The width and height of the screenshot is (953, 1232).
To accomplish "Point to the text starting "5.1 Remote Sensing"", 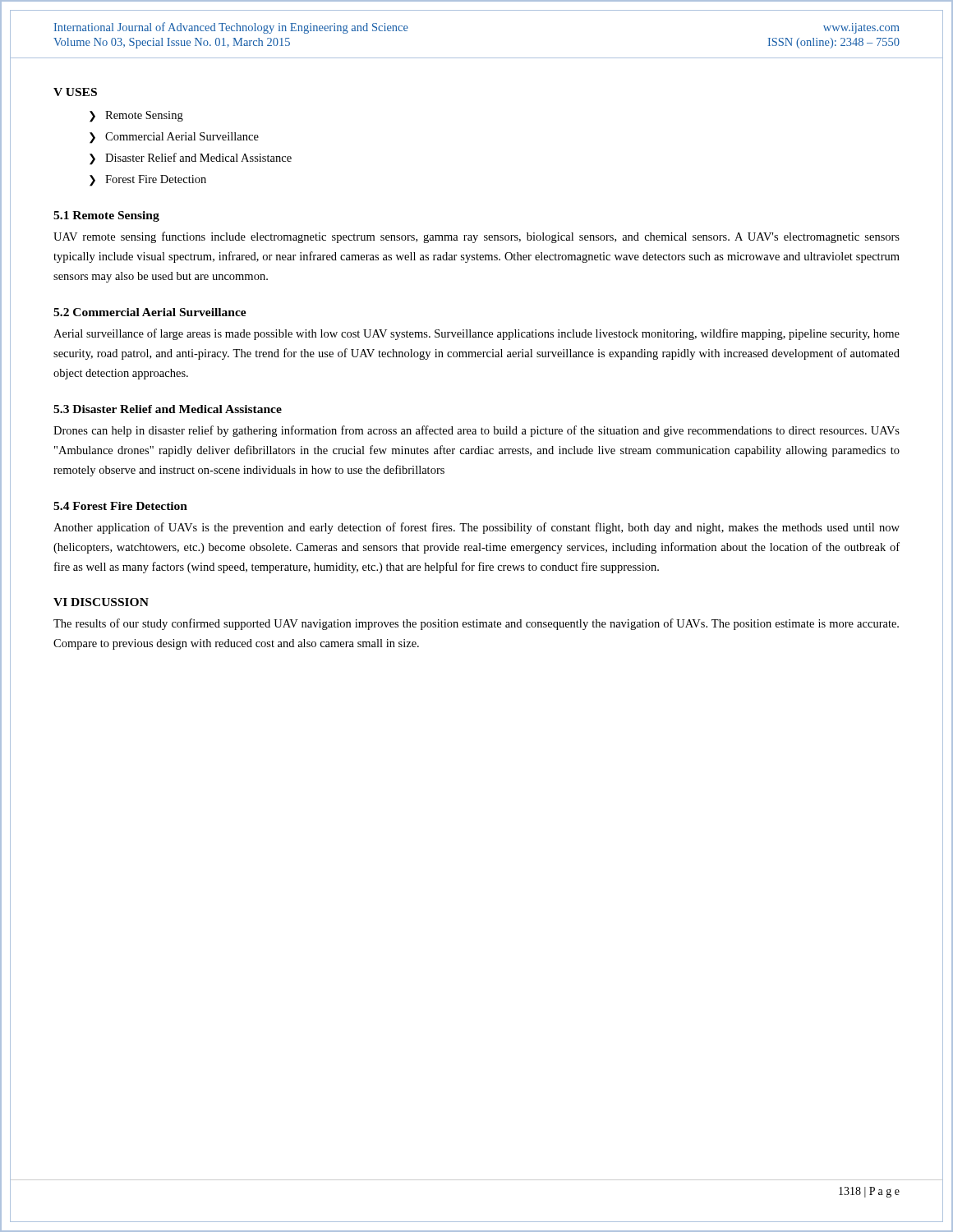I will tap(106, 215).
